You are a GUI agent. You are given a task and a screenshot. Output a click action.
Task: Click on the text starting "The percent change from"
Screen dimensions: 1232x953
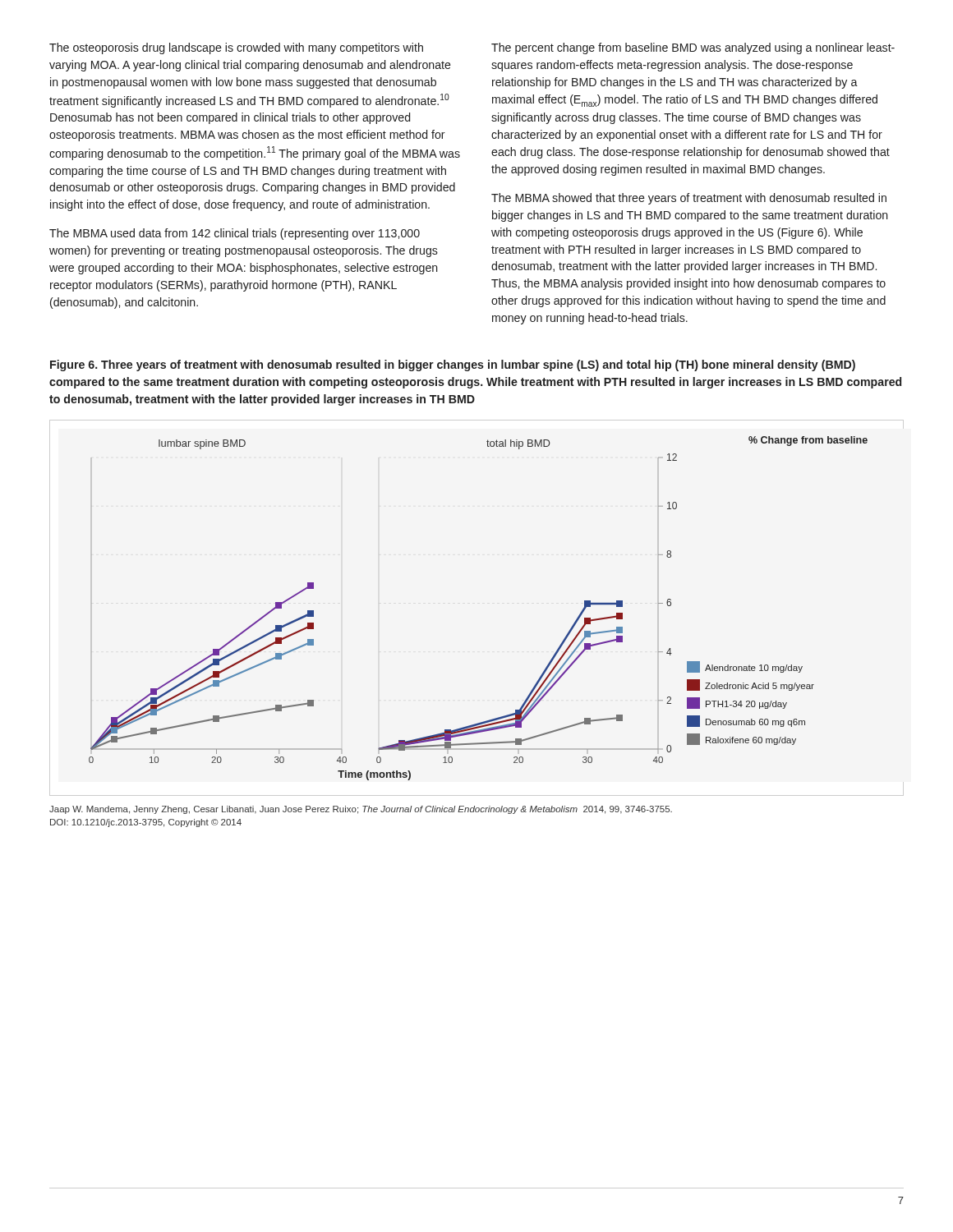[x=698, y=183]
